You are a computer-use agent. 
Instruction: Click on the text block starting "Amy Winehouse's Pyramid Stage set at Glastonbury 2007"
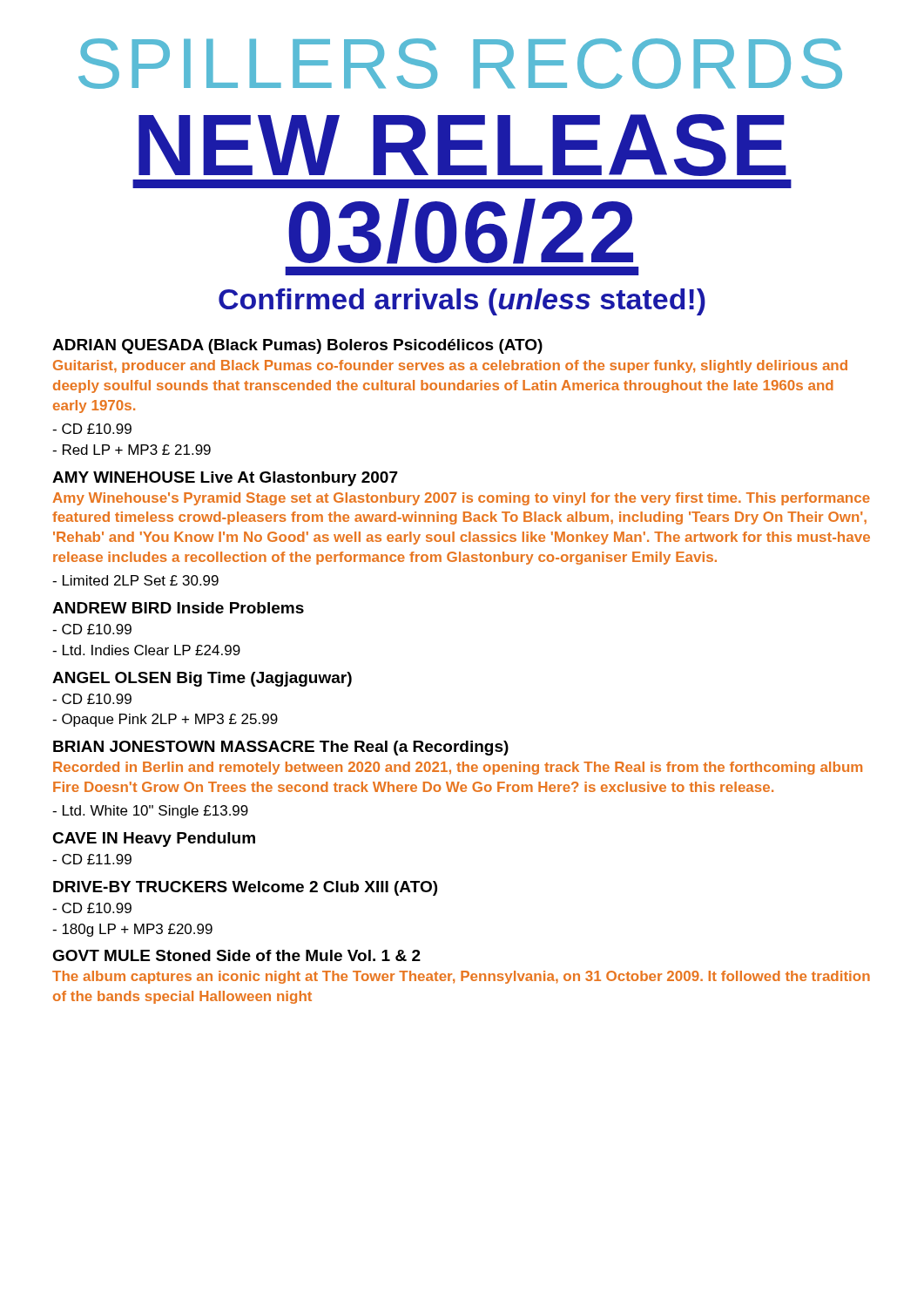pyautogui.click(x=461, y=528)
